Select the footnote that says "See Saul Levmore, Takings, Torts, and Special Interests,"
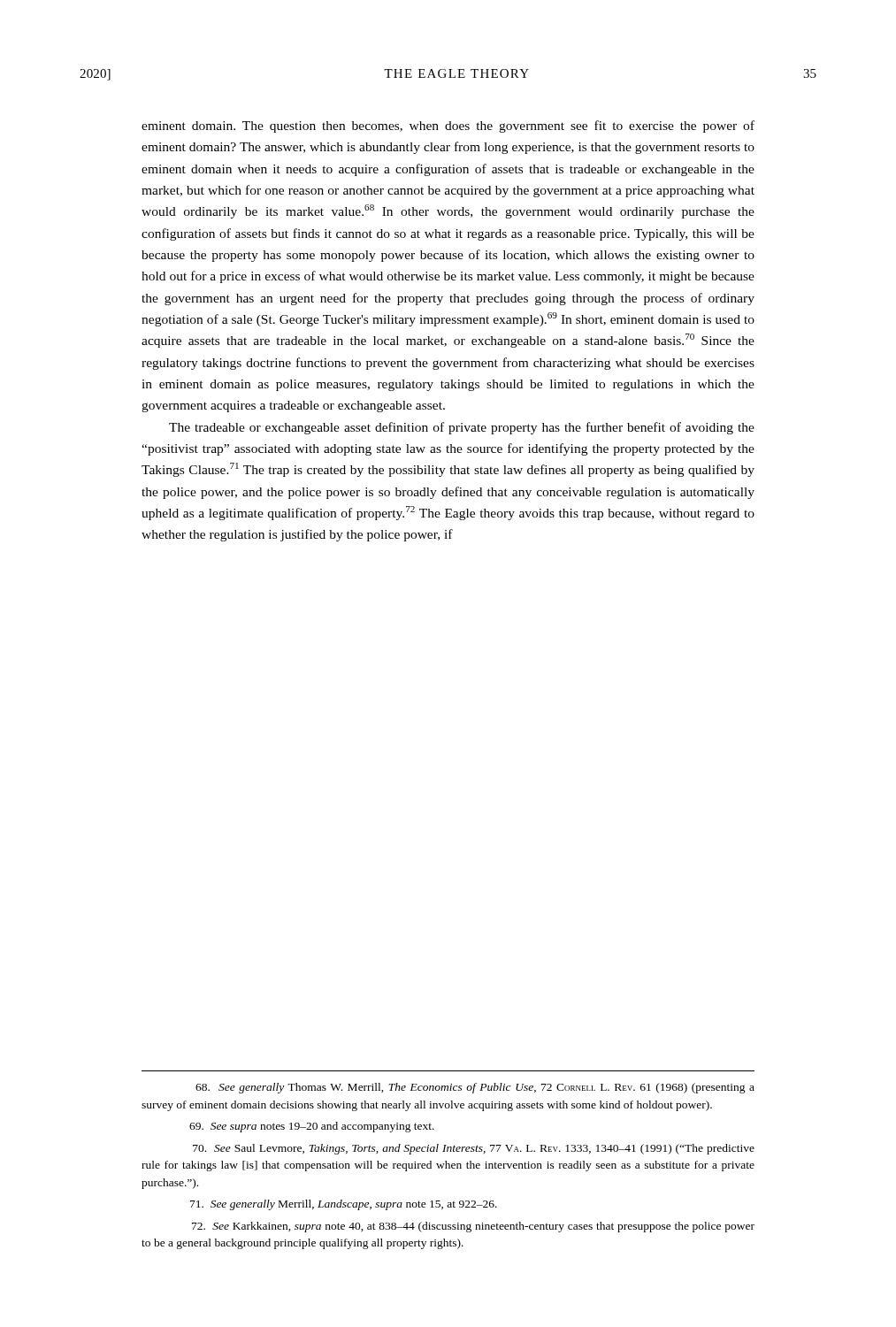 448,1165
